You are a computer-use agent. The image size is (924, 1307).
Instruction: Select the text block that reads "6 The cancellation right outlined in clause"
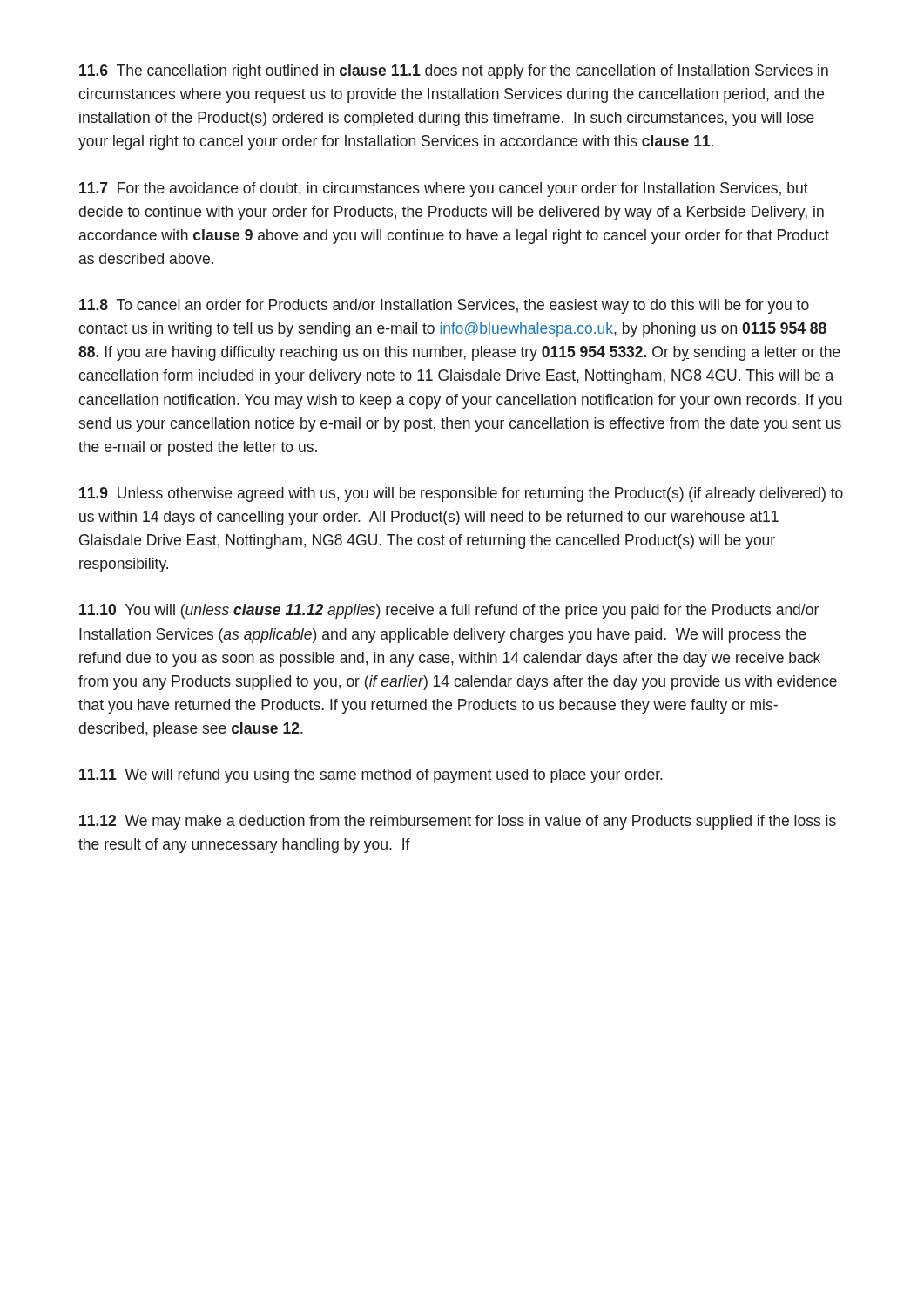462,107
